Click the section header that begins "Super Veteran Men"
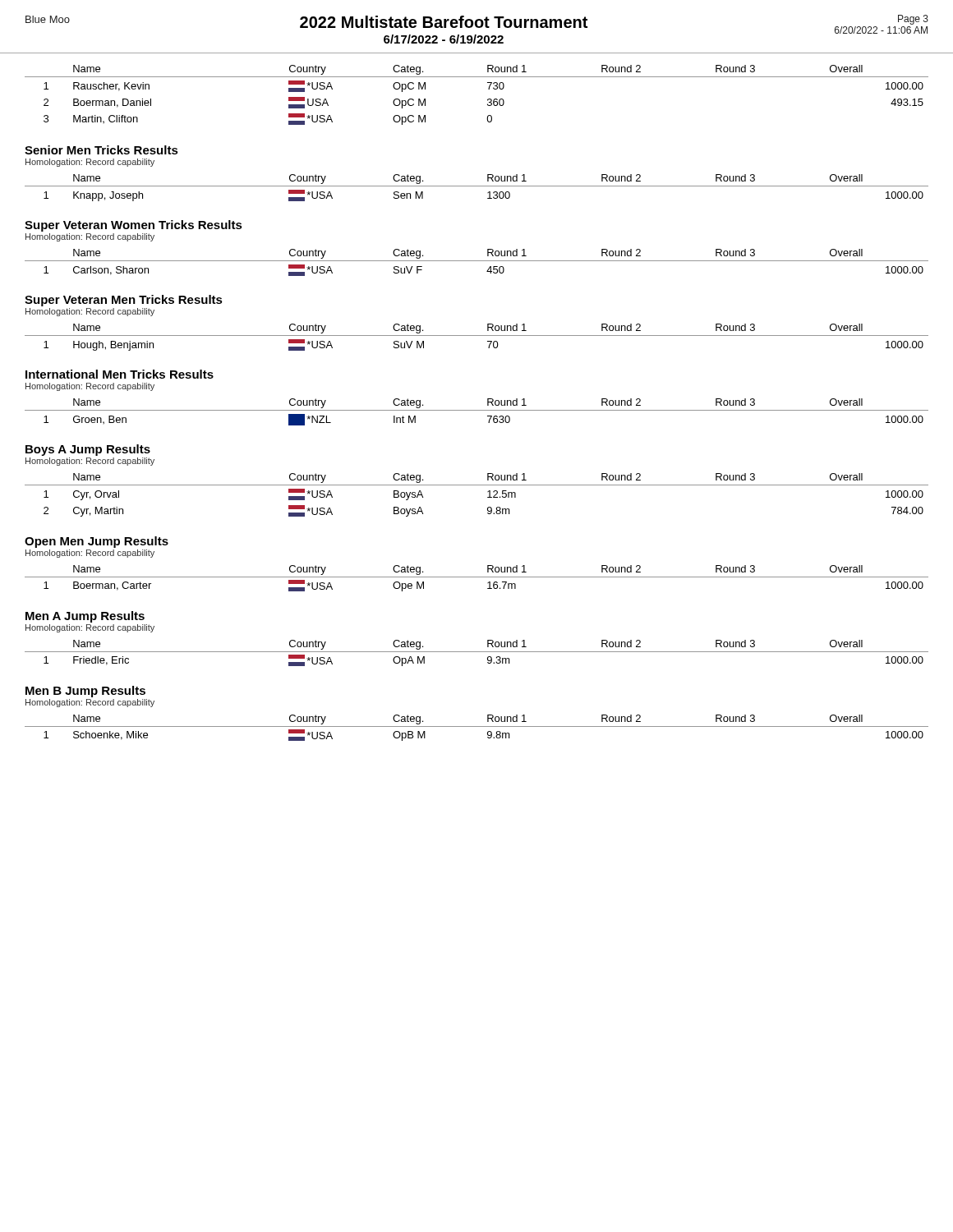This screenshot has height=1232, width=953. pos(124,300)
